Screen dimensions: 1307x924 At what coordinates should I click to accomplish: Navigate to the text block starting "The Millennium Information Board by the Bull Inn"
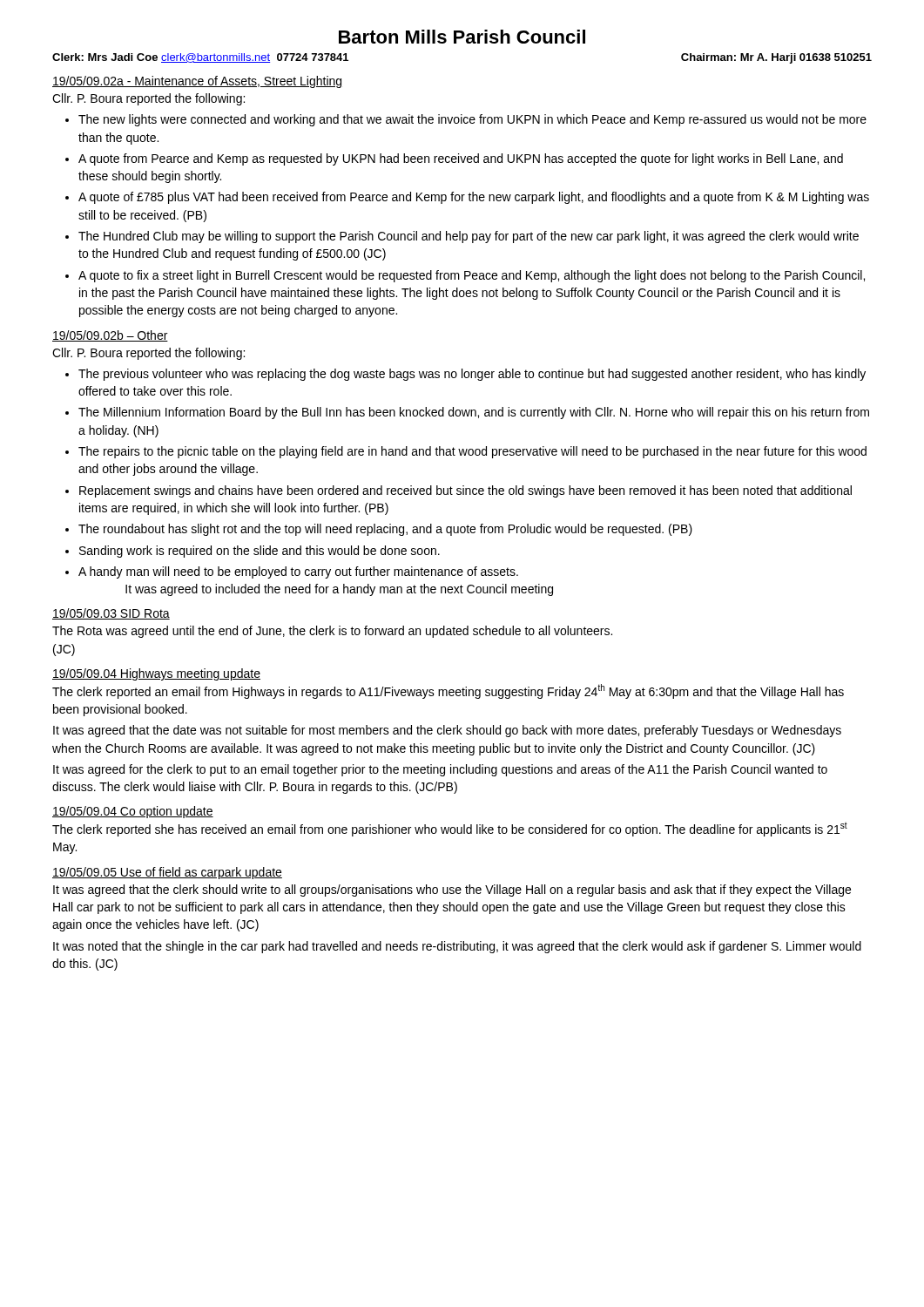[474, 421]
